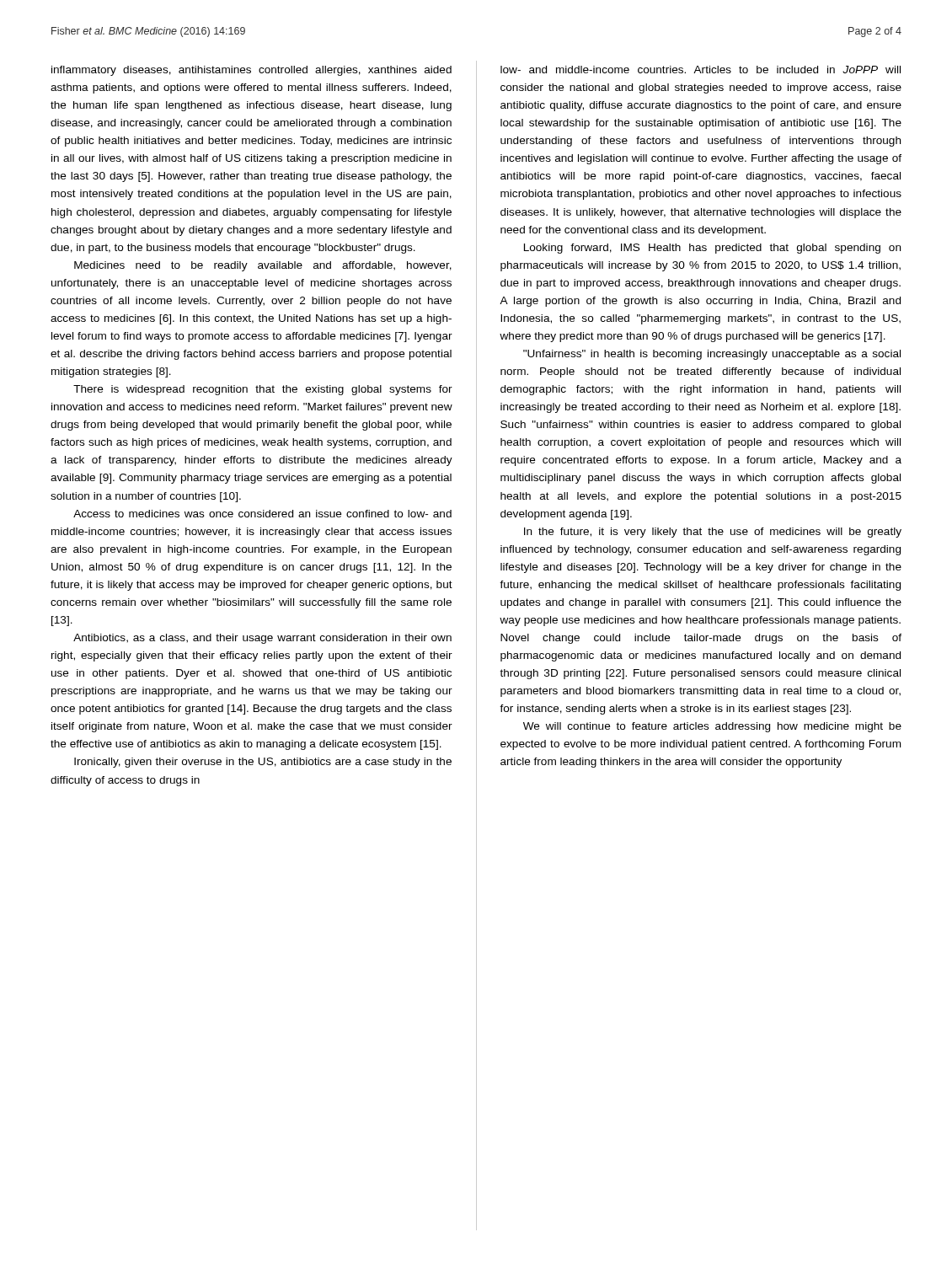This screenshot has width=952, height=1264.
Task: Where is the passage that starts "Access to medicines"?
Action: (251, 566)
